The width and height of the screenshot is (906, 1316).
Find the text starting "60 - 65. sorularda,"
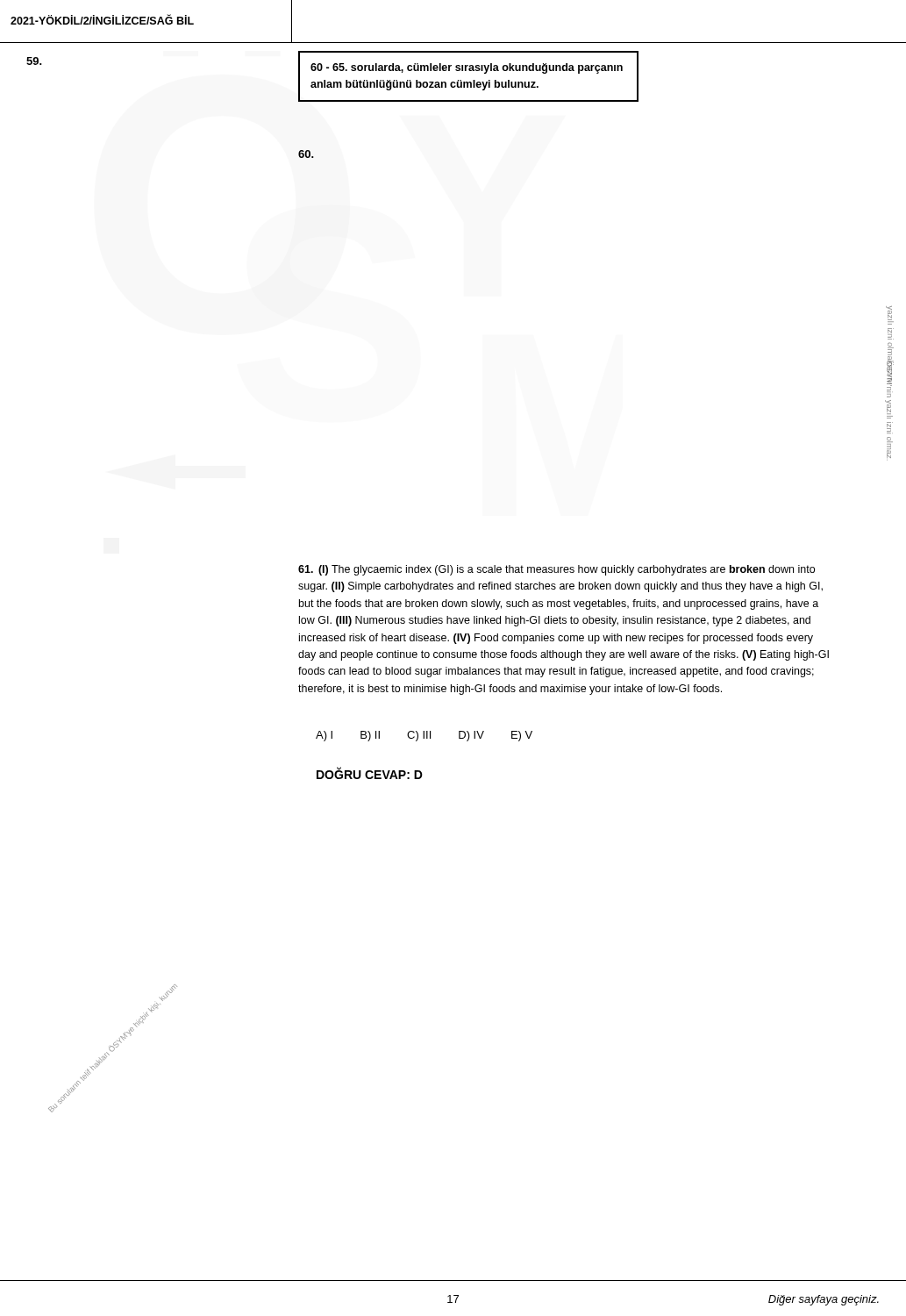pos(467,76)
